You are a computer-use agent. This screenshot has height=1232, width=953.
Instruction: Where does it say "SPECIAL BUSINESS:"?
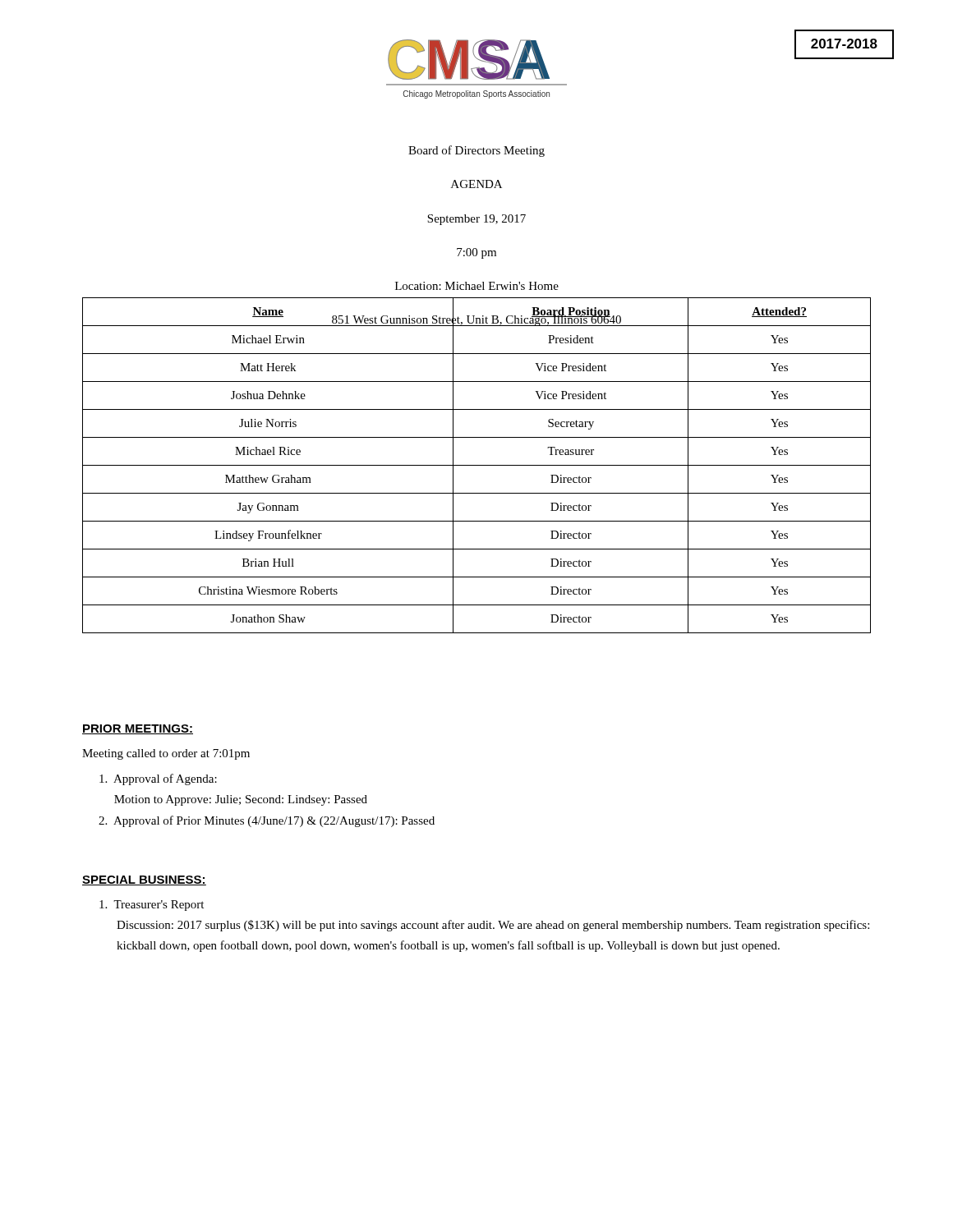pos(144,879)
